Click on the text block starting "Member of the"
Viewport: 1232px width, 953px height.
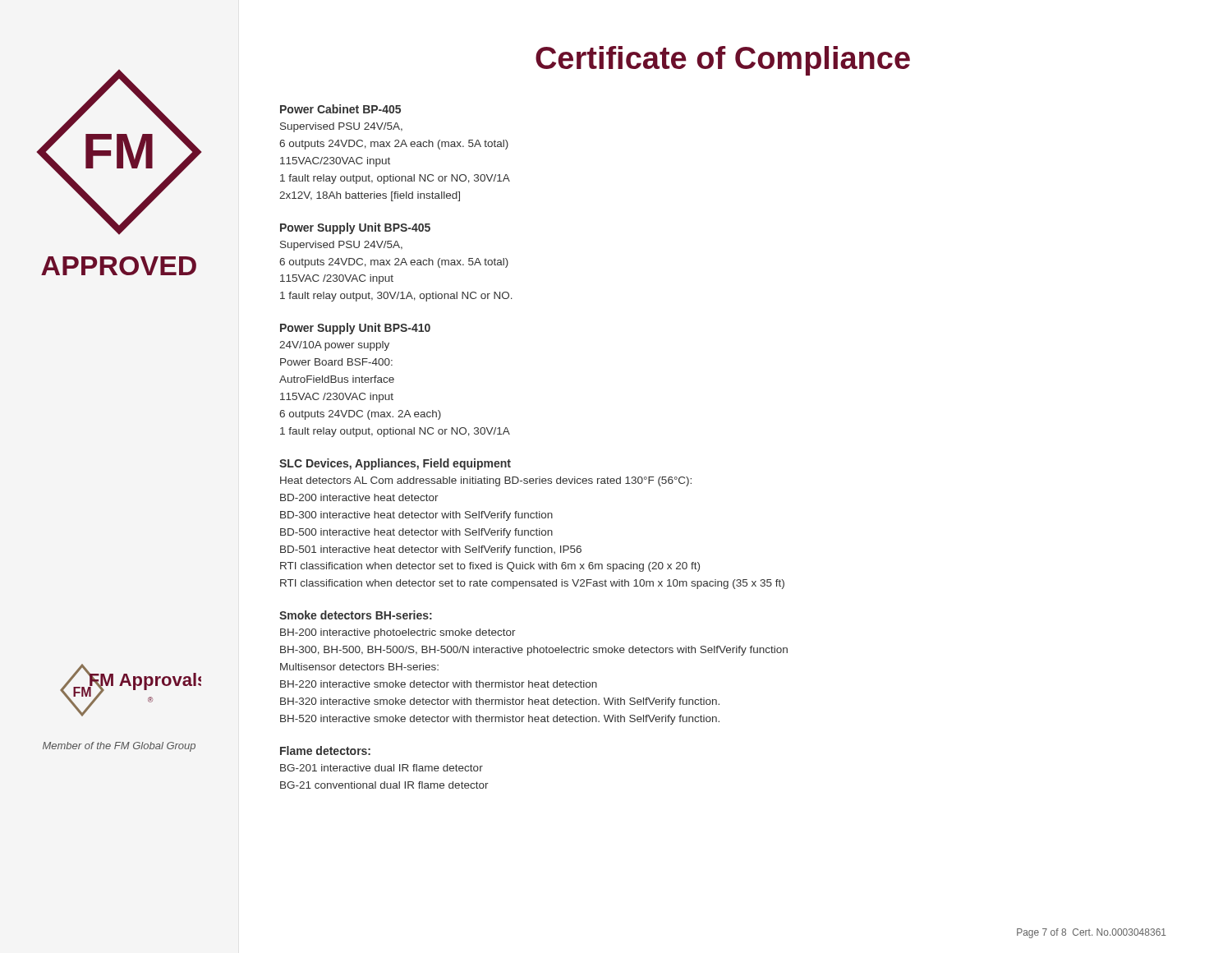click(119, 746)
